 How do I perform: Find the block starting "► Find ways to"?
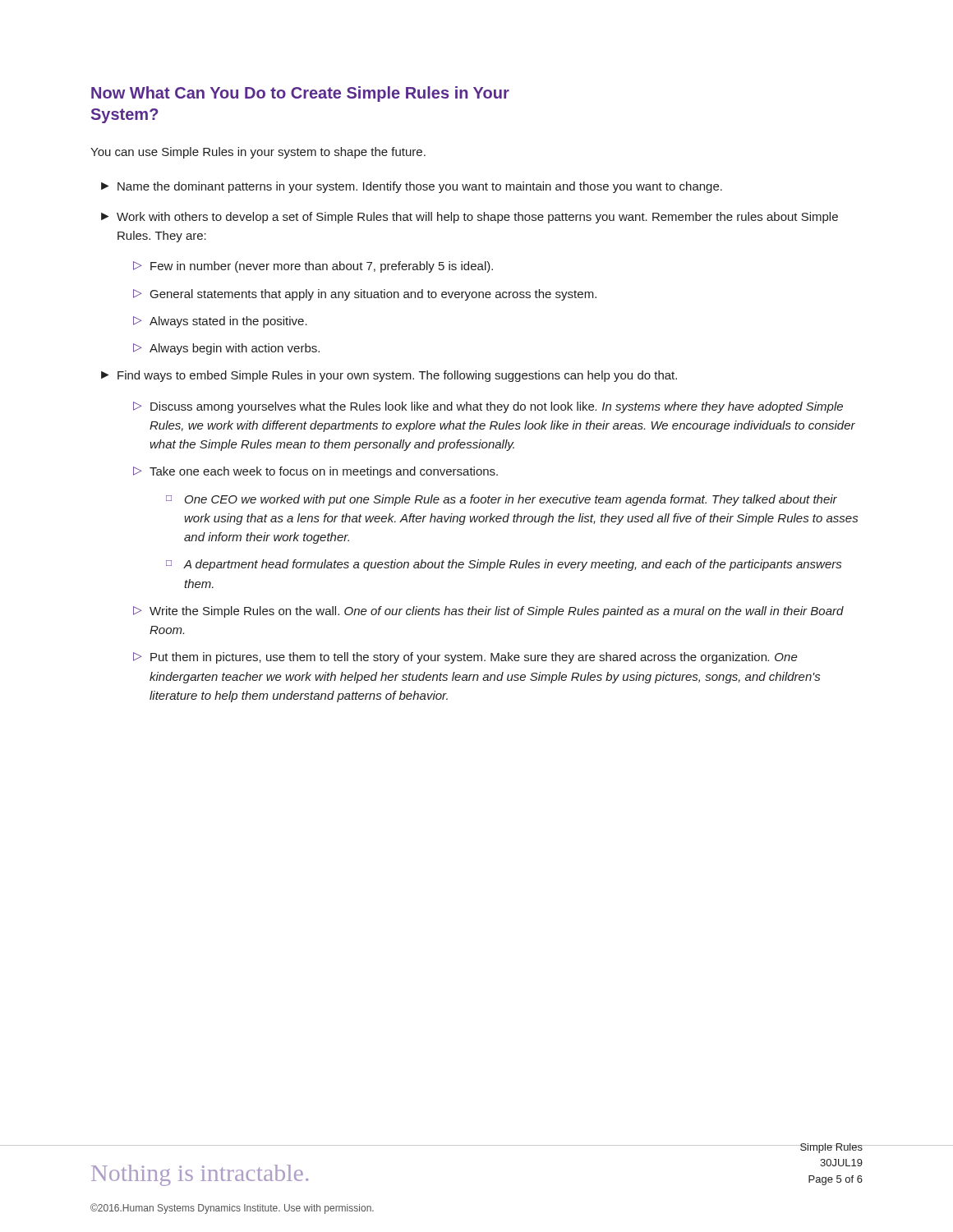click(x=388, y=375)
